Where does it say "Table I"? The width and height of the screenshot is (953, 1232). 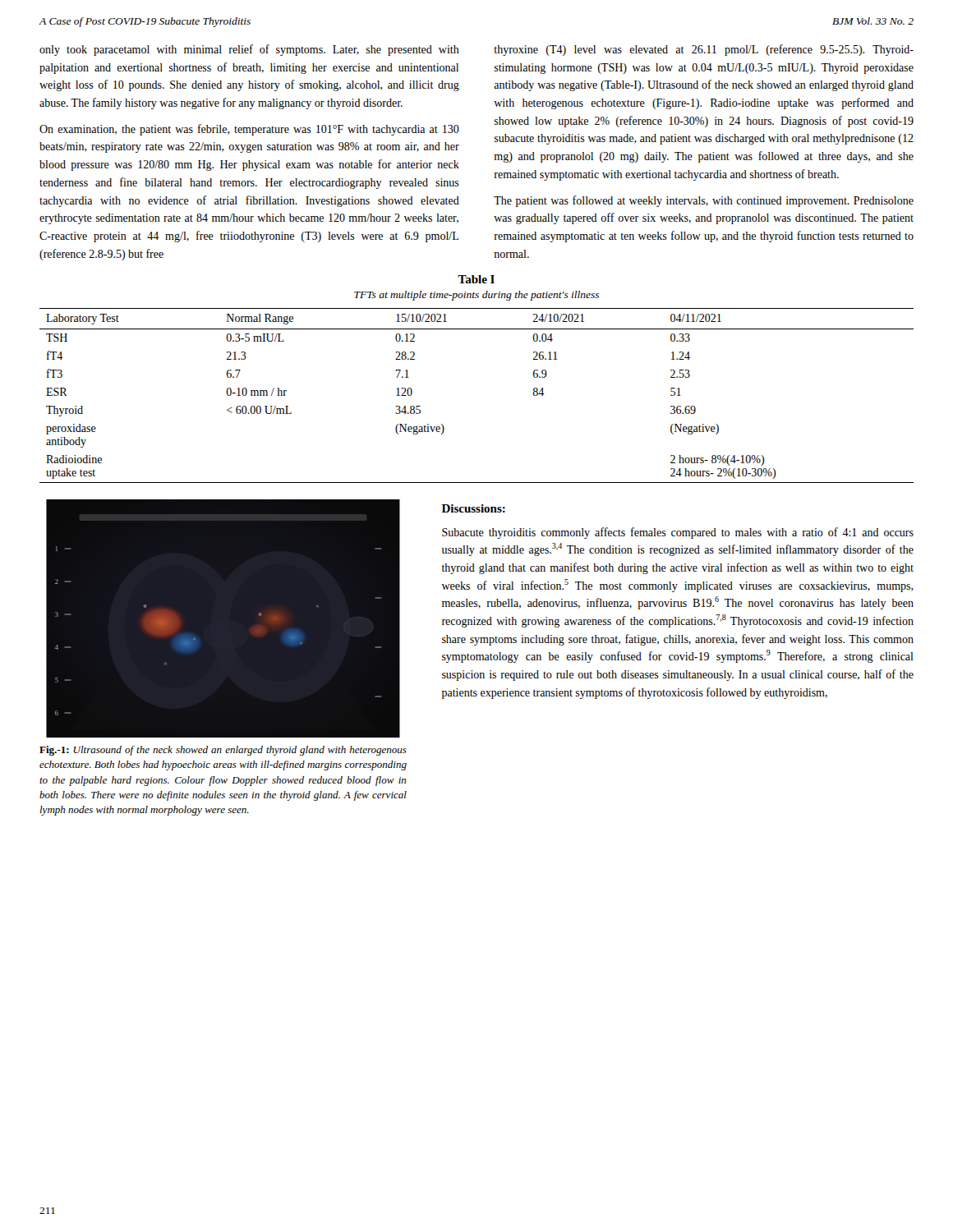[x=476, y=279]
